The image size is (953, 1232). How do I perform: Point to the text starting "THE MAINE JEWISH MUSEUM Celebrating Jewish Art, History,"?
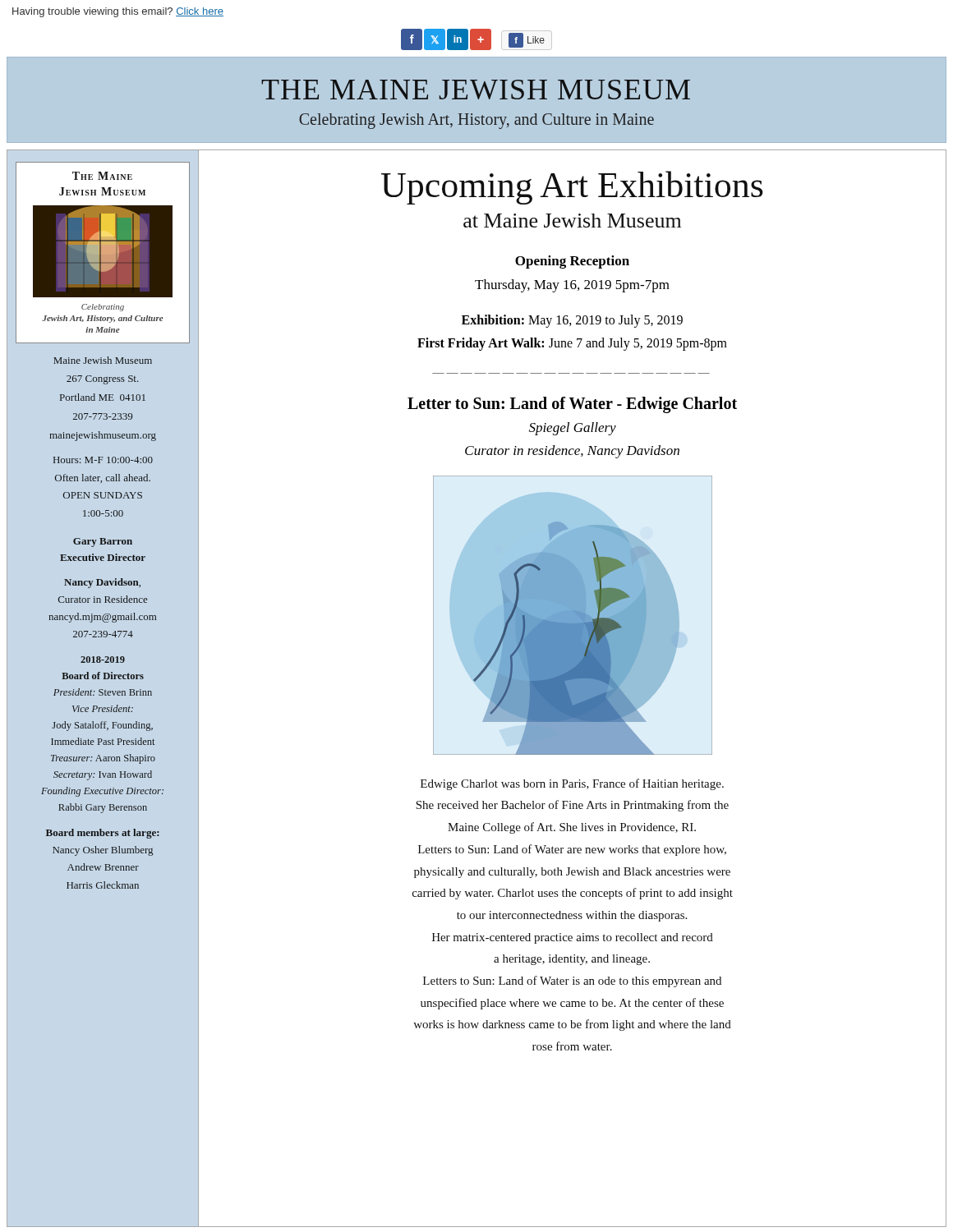coord(476,101)
